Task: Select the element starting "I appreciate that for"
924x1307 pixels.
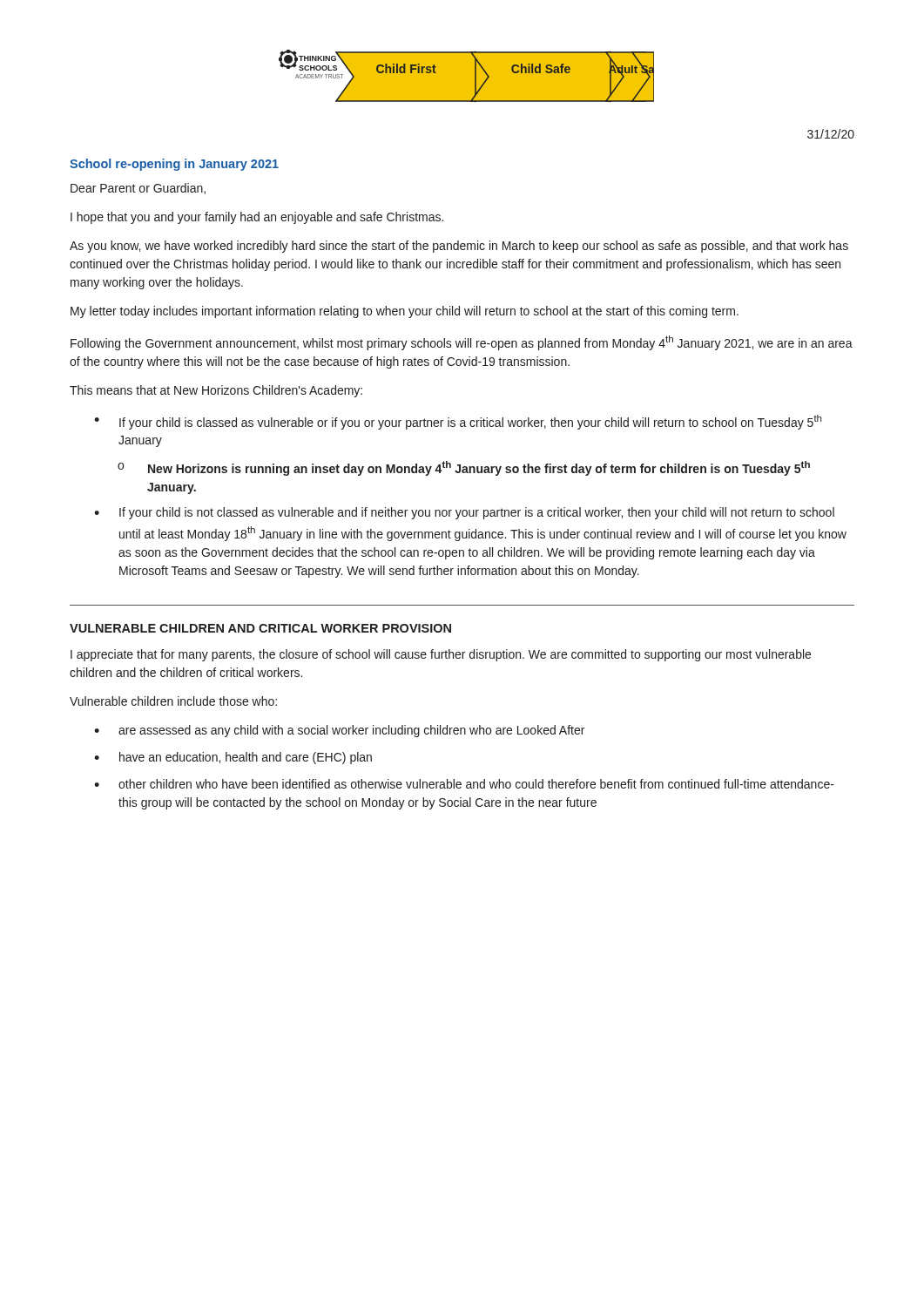Action: coord(441,663)
